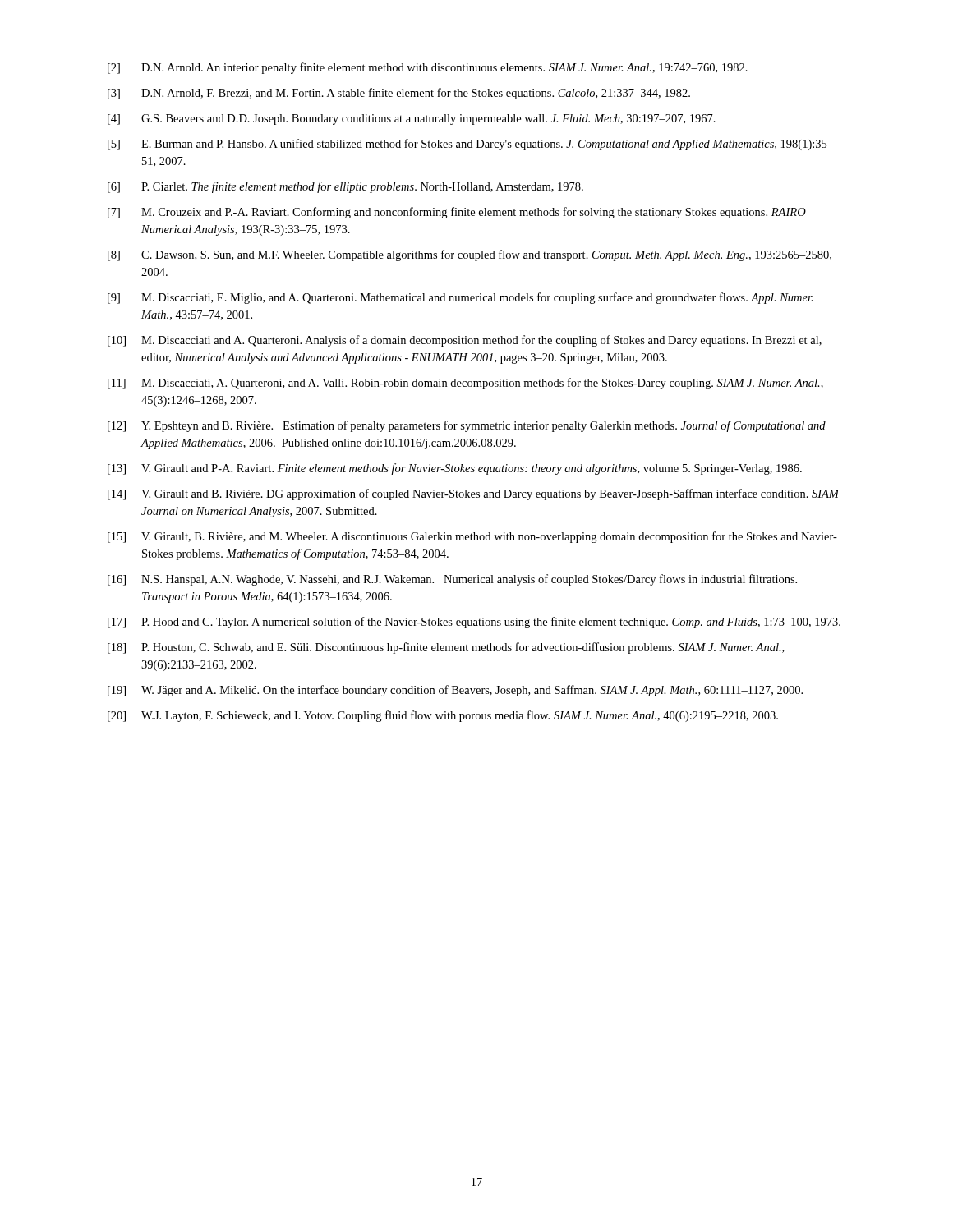The image size is (953, 1232).
Task: Where is the passage that starts "[7] M. Crouzeix and P.-A."?
Action: [x=476, y=221]
